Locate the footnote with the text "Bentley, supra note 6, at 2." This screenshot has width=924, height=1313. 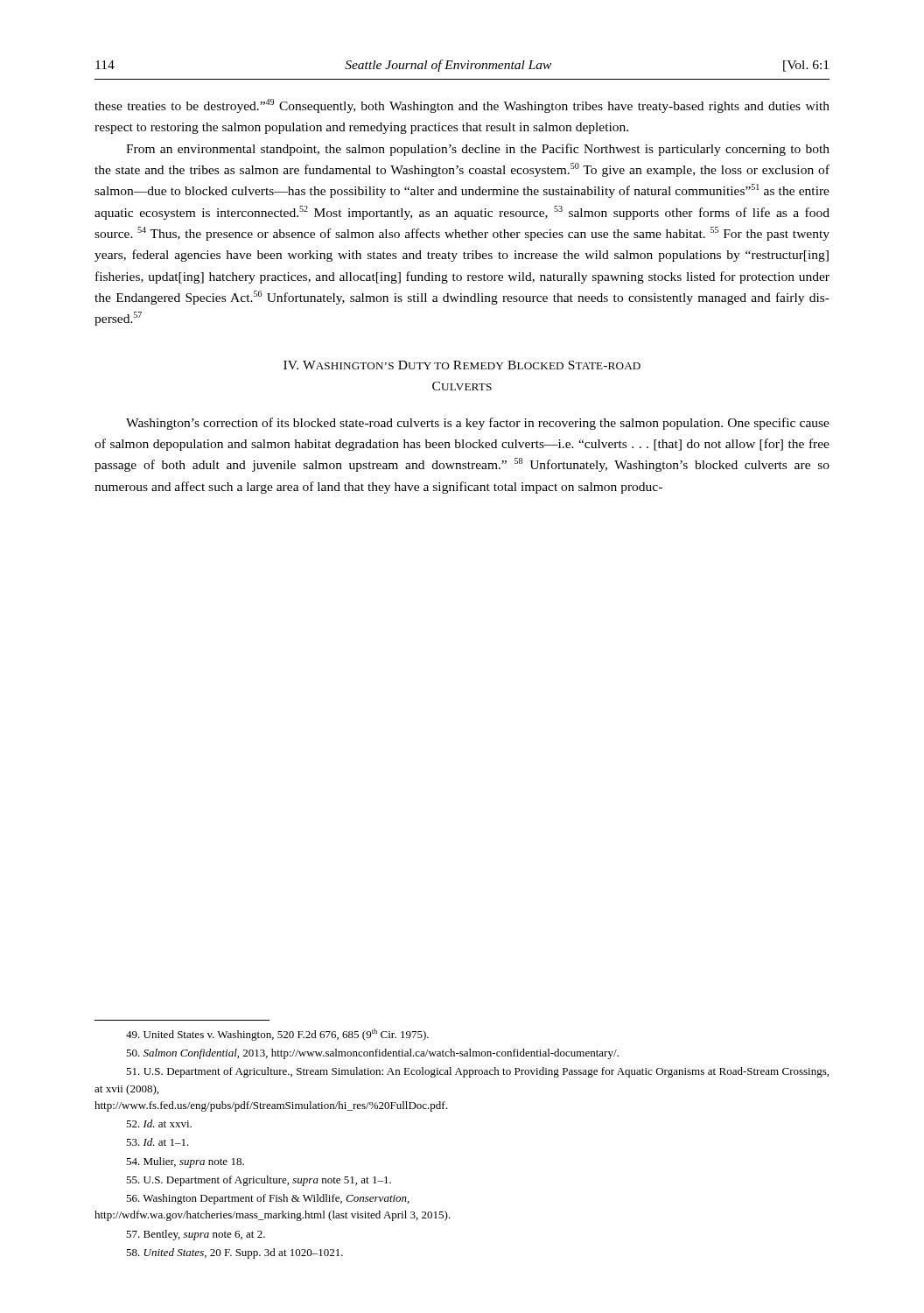[x=196, y=1235]
